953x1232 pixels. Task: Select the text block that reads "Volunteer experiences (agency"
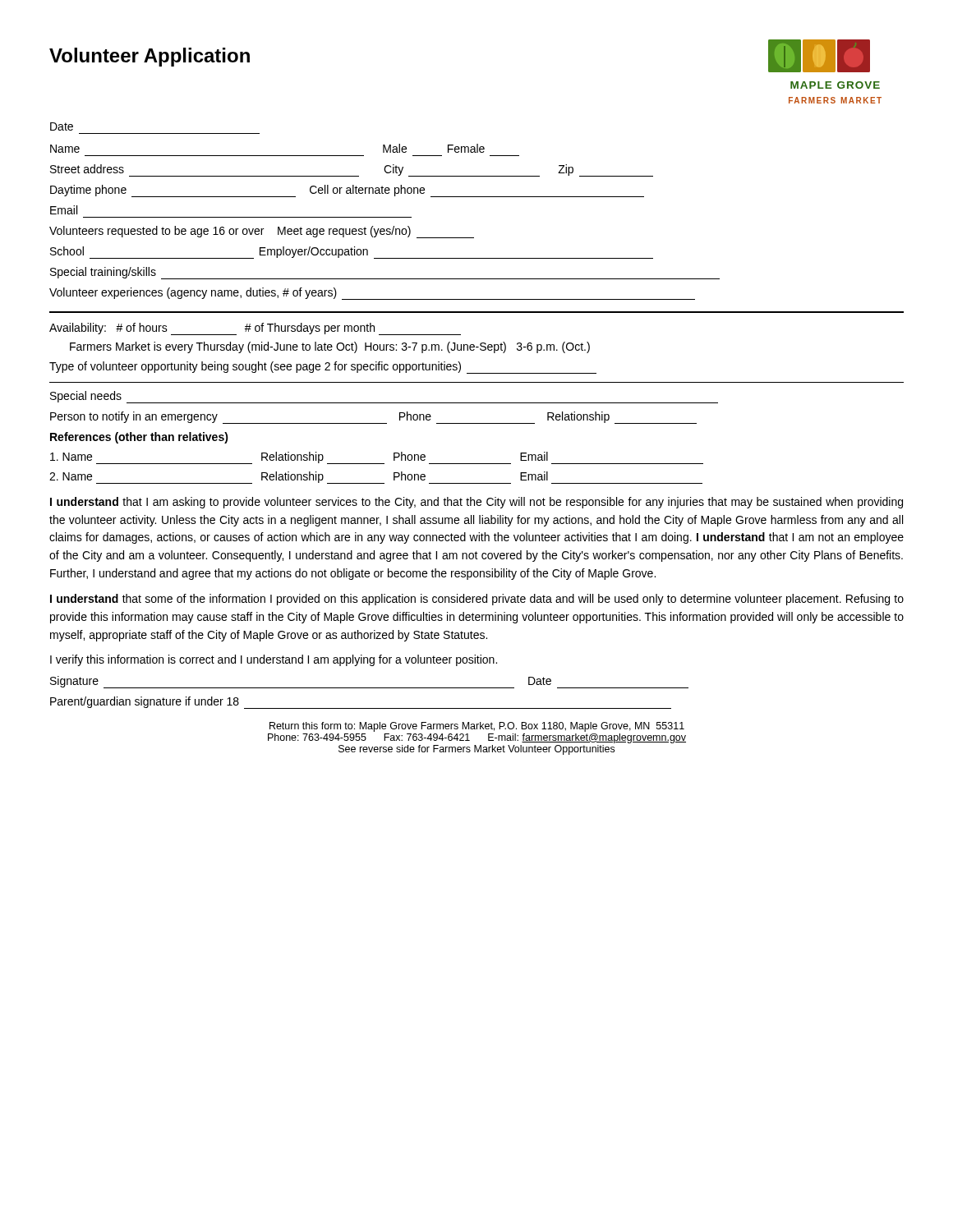click(x=372, y=293)
